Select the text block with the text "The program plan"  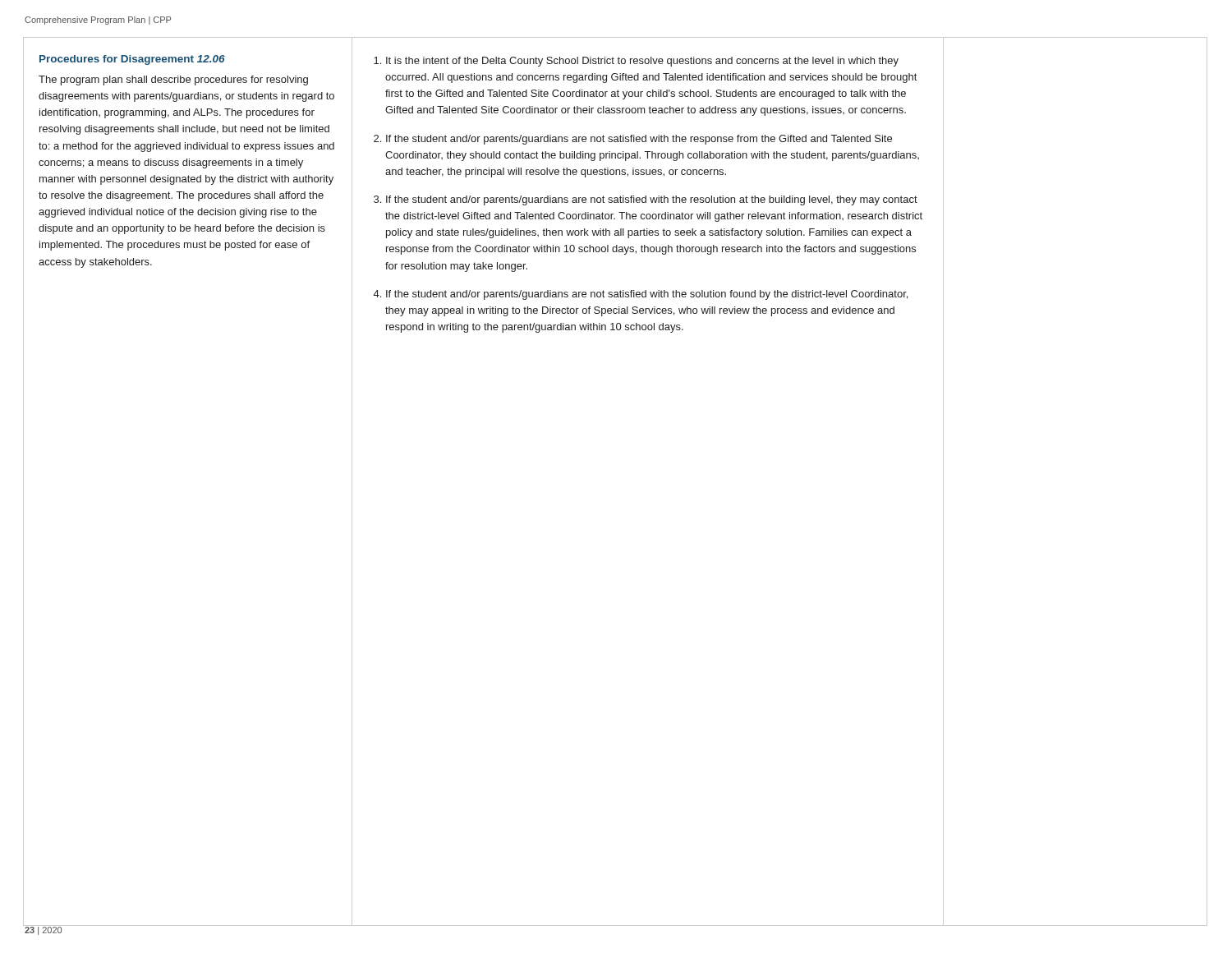click(x=188, y=171)
